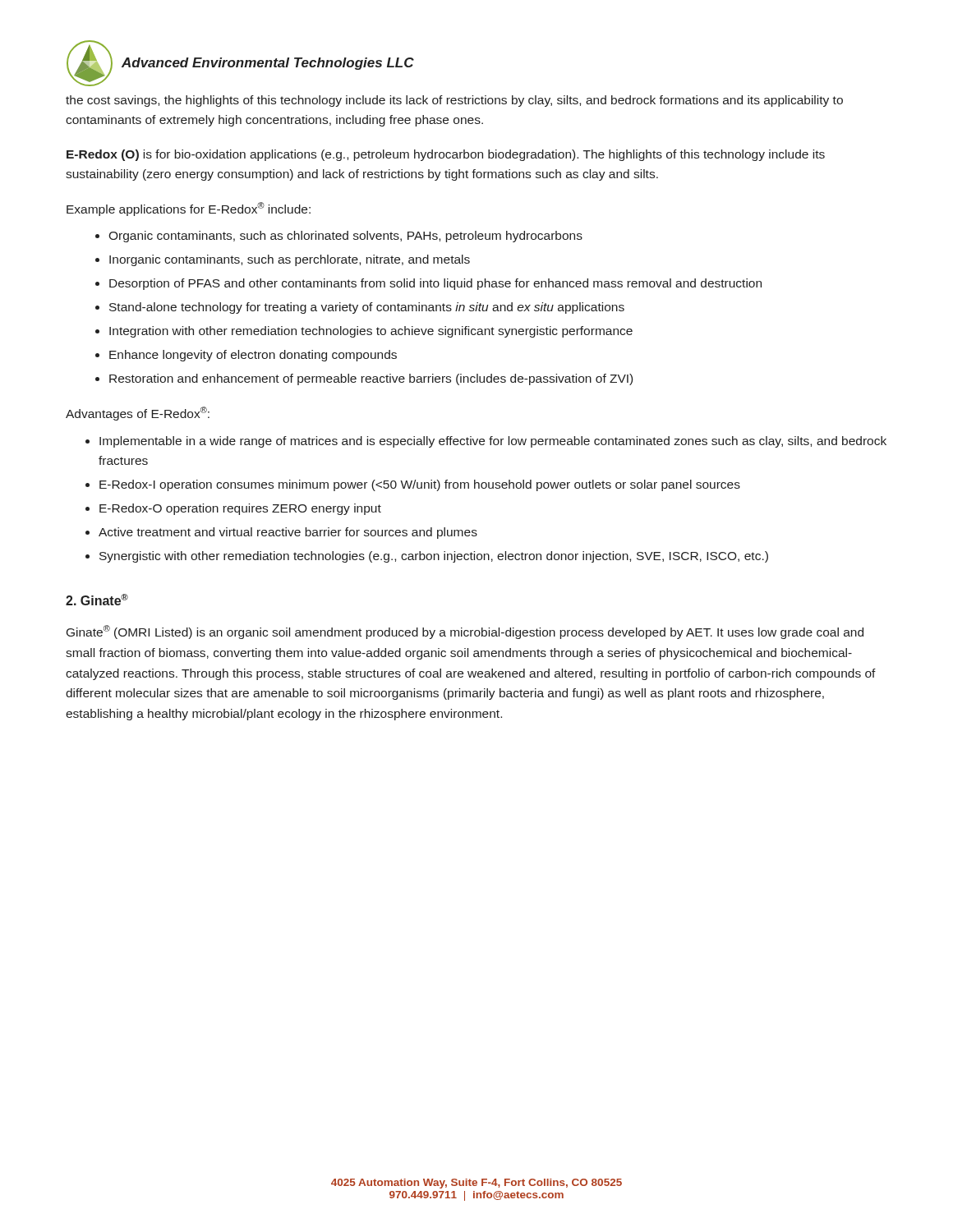Locate the region starting "Organic contaminants, such as chlorinated solvents,"
The width and height of the screenshot is (953, 1232).
click(476, 307)
